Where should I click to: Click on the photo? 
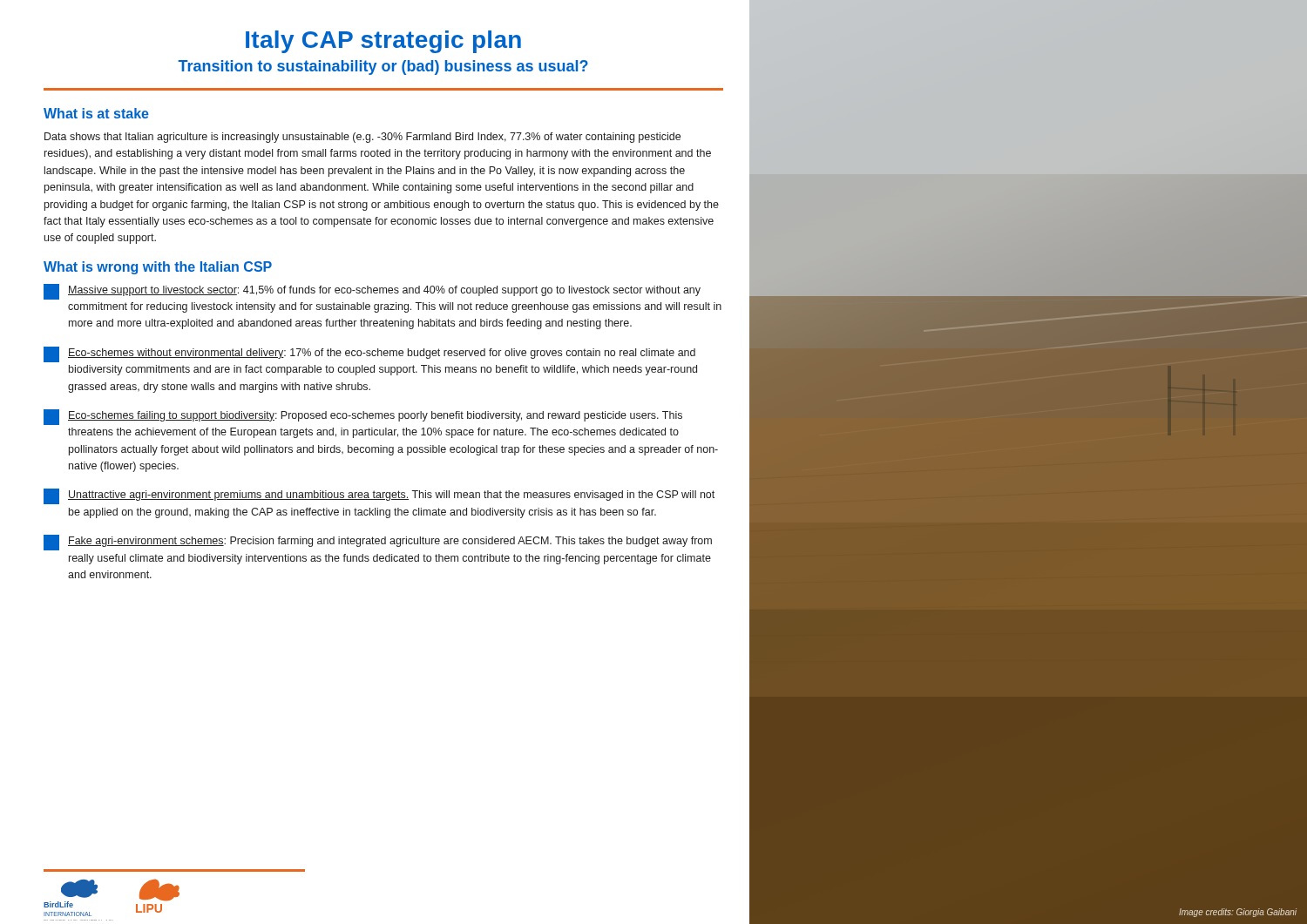[1028, 462]
